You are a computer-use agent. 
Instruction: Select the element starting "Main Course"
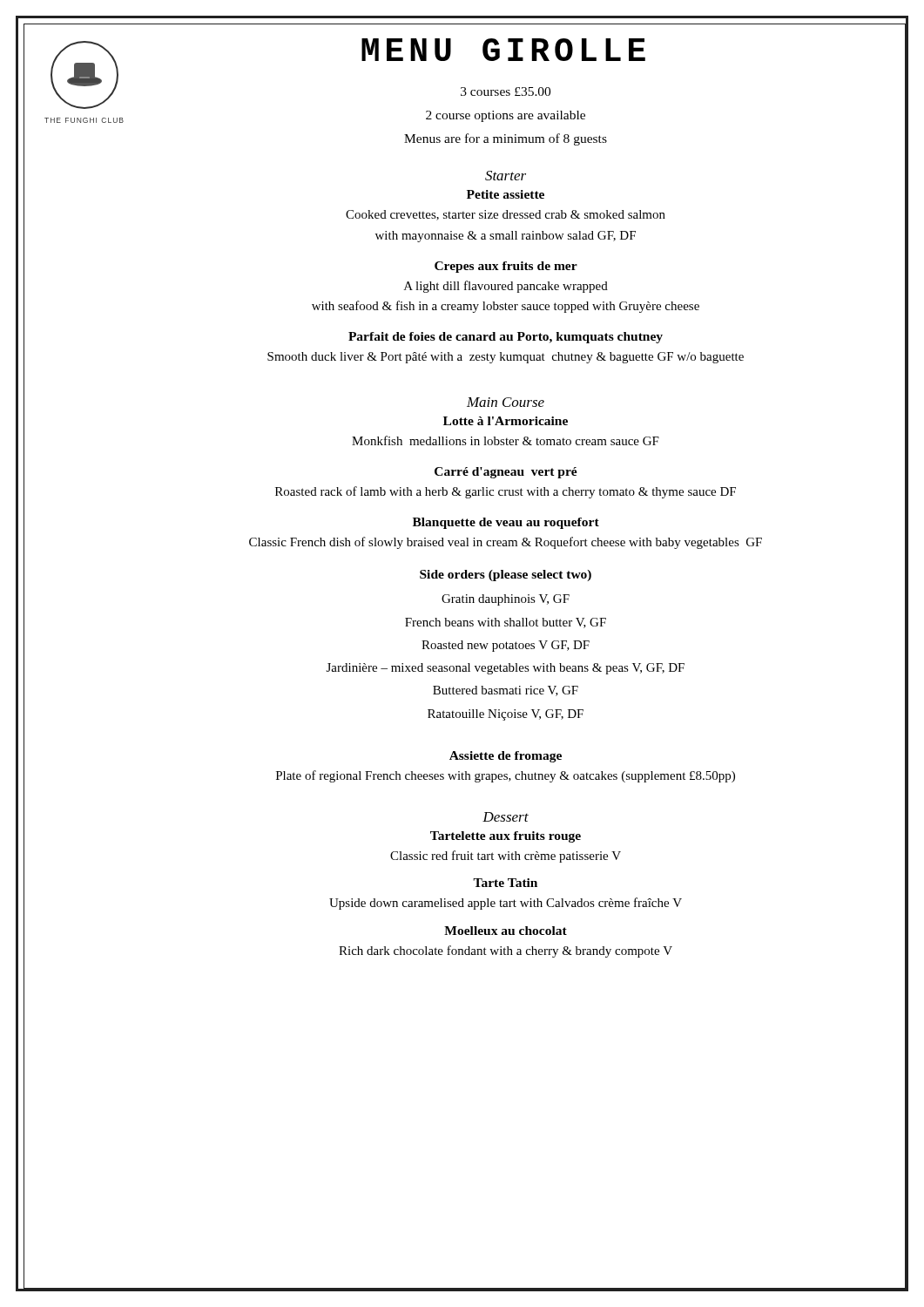[x=506, y=402]
